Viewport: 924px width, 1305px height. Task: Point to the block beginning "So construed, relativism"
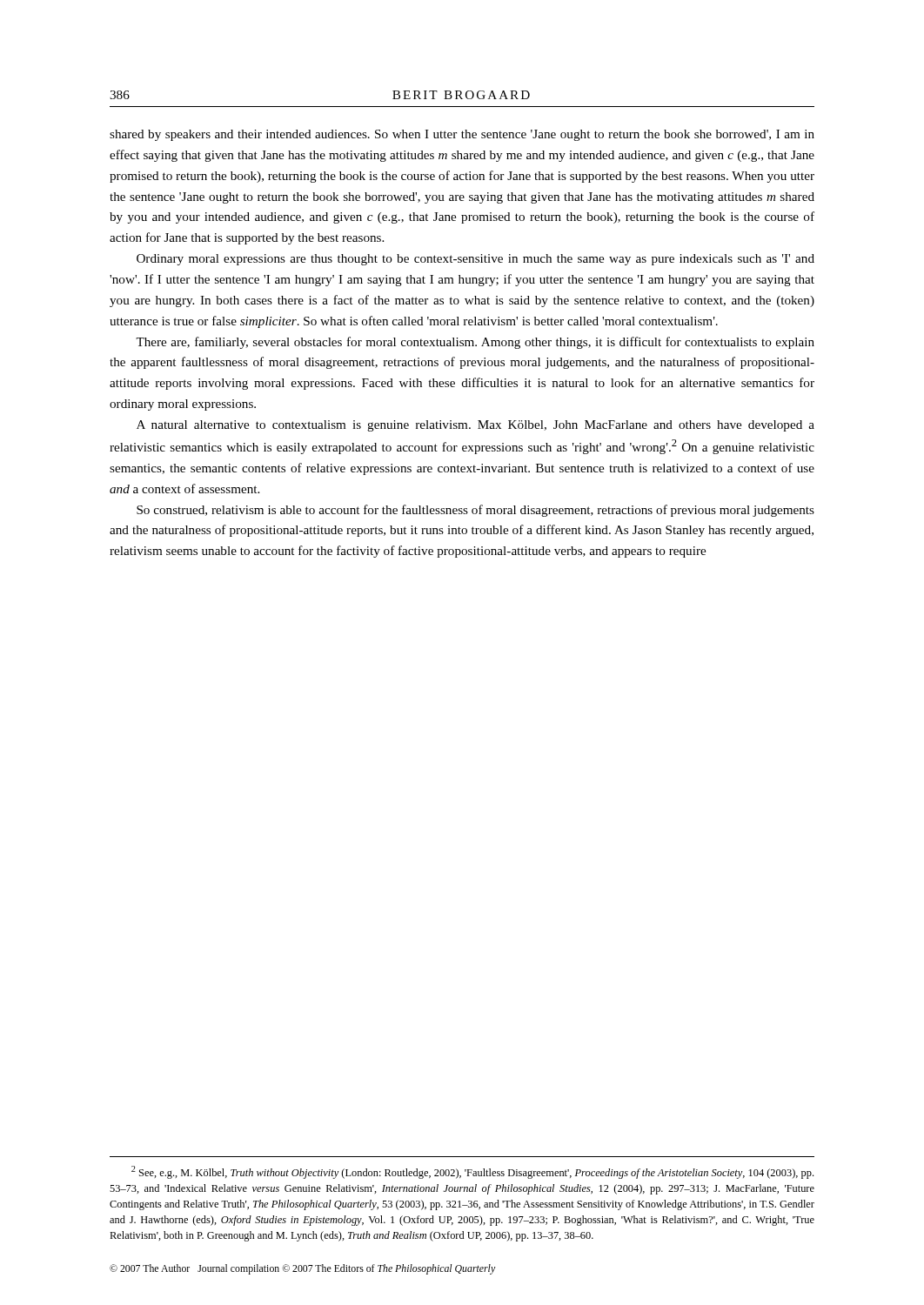pyautogui.click(x=462, y=530)
